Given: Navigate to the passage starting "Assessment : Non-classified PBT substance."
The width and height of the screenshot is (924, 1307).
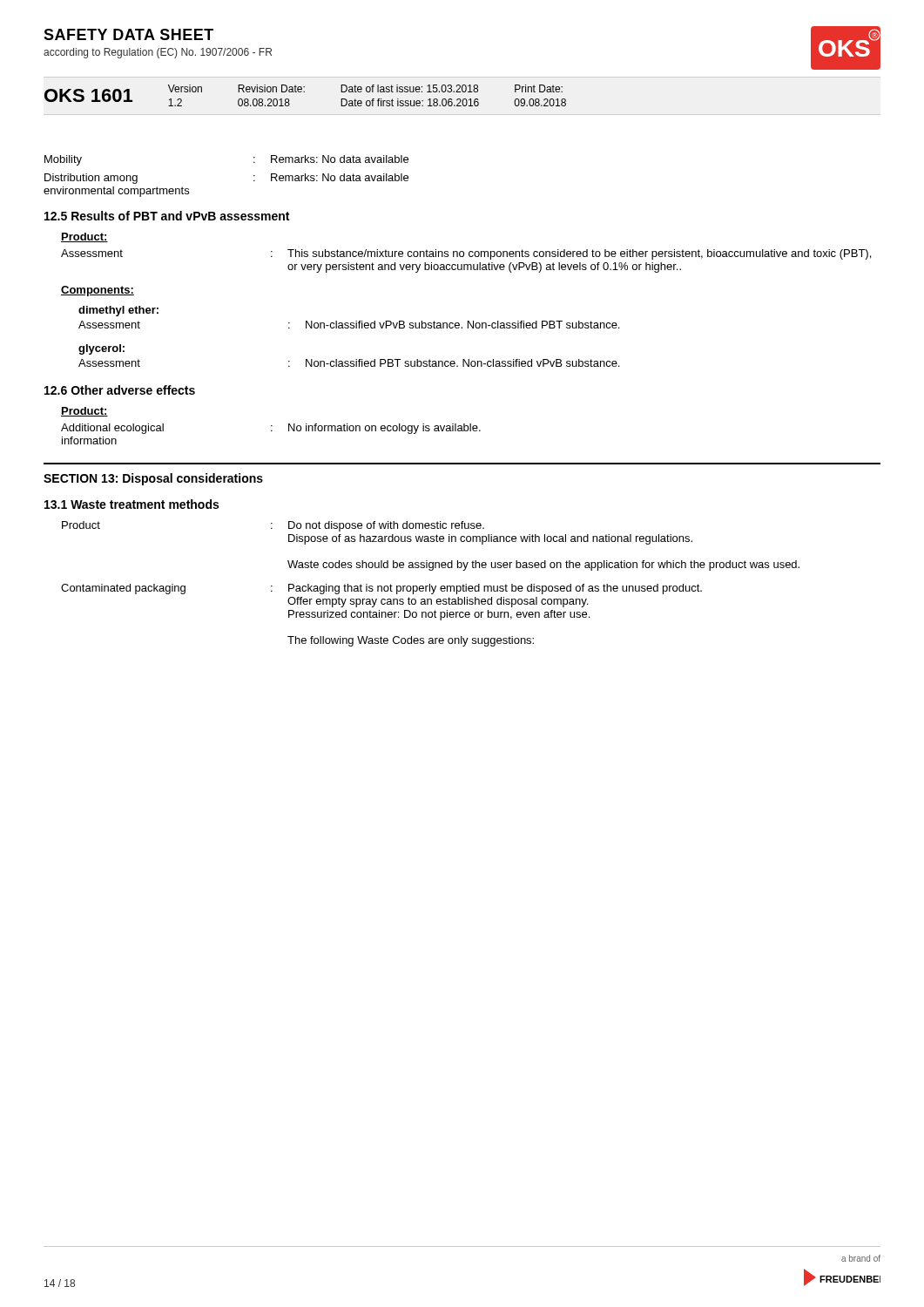Looking at the screenshot, I should (479, 363).
